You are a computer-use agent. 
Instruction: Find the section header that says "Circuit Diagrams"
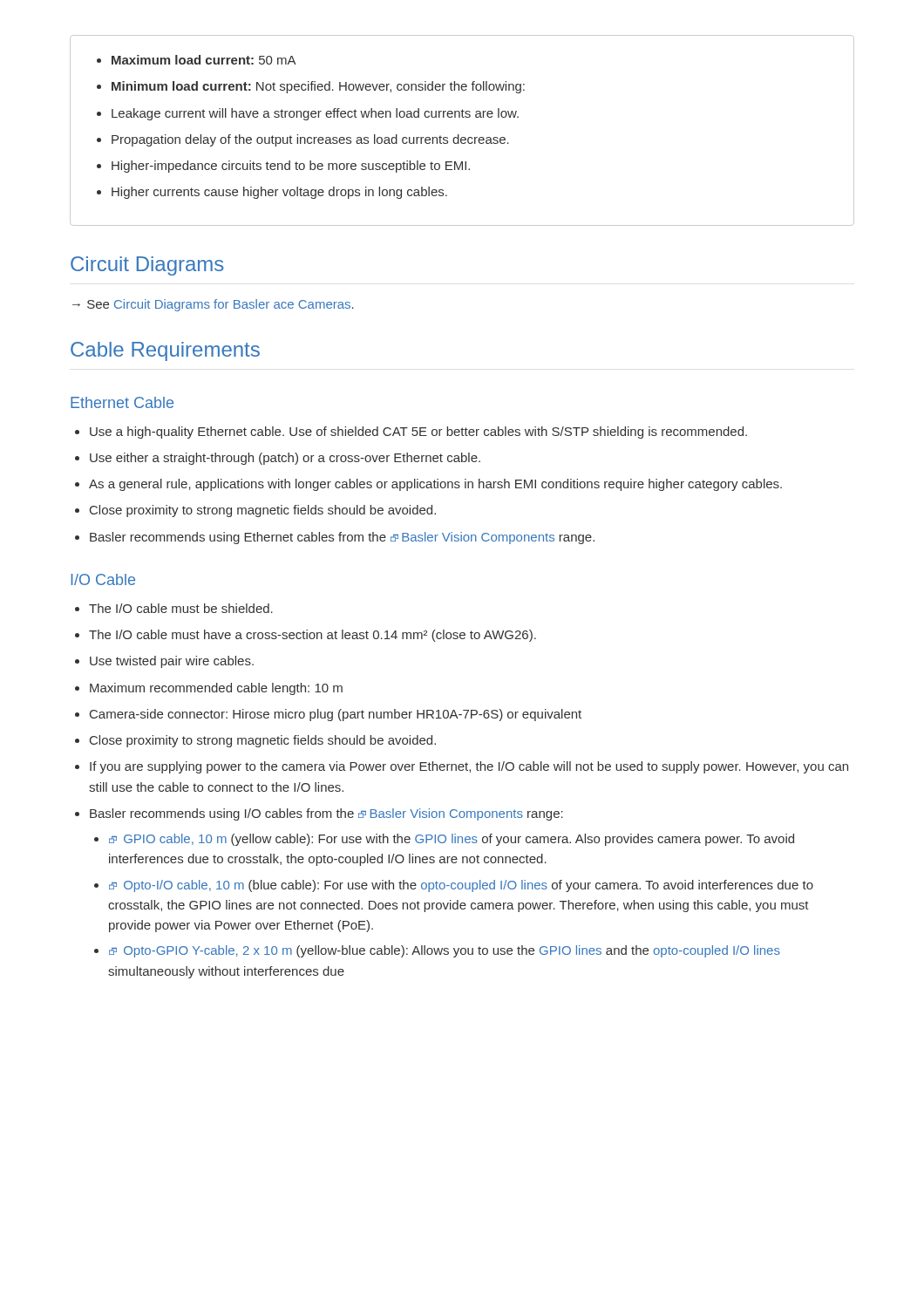tap(147, 266)
